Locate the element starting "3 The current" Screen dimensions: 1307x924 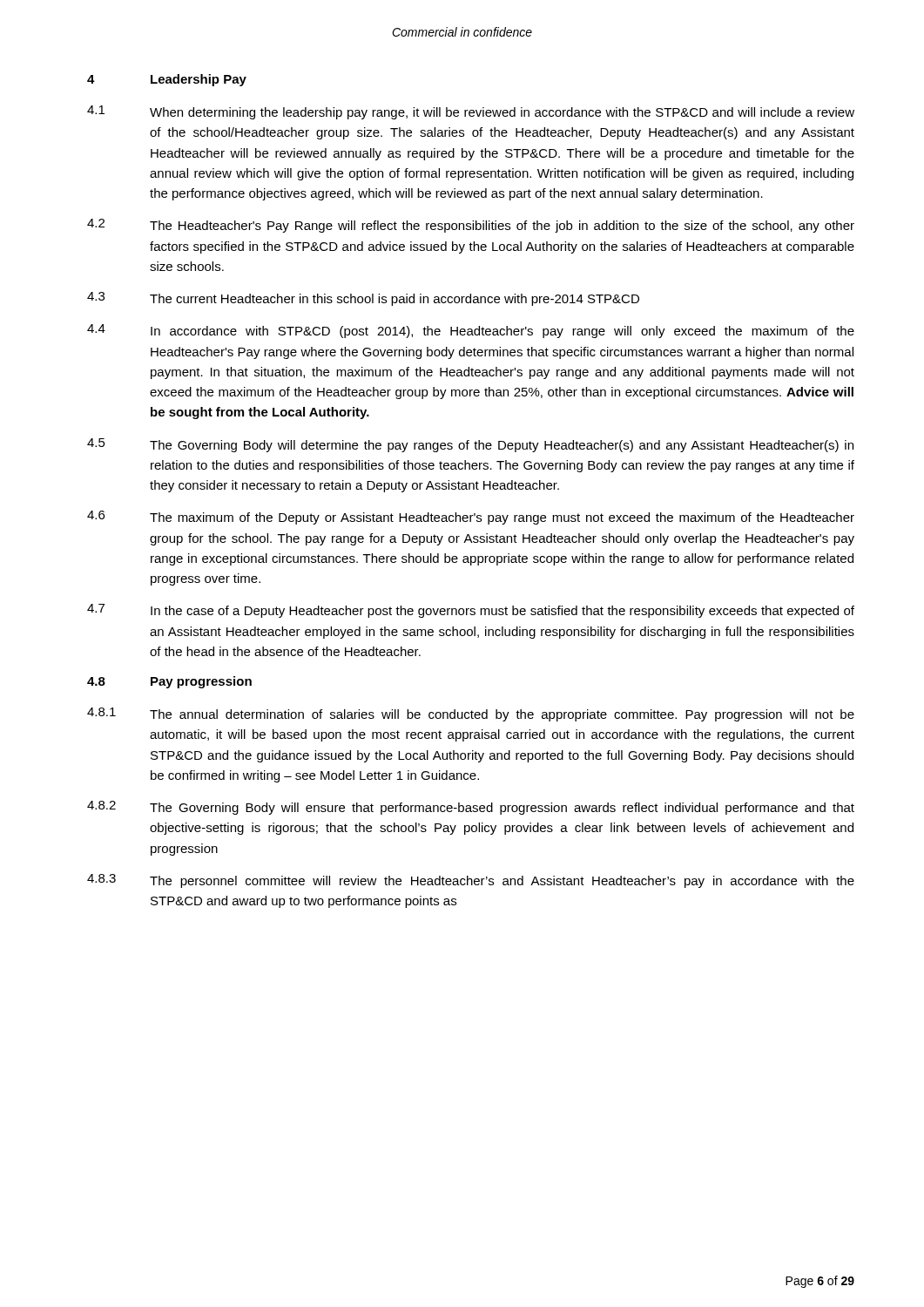pyautogui.click(x=471, y=299)
